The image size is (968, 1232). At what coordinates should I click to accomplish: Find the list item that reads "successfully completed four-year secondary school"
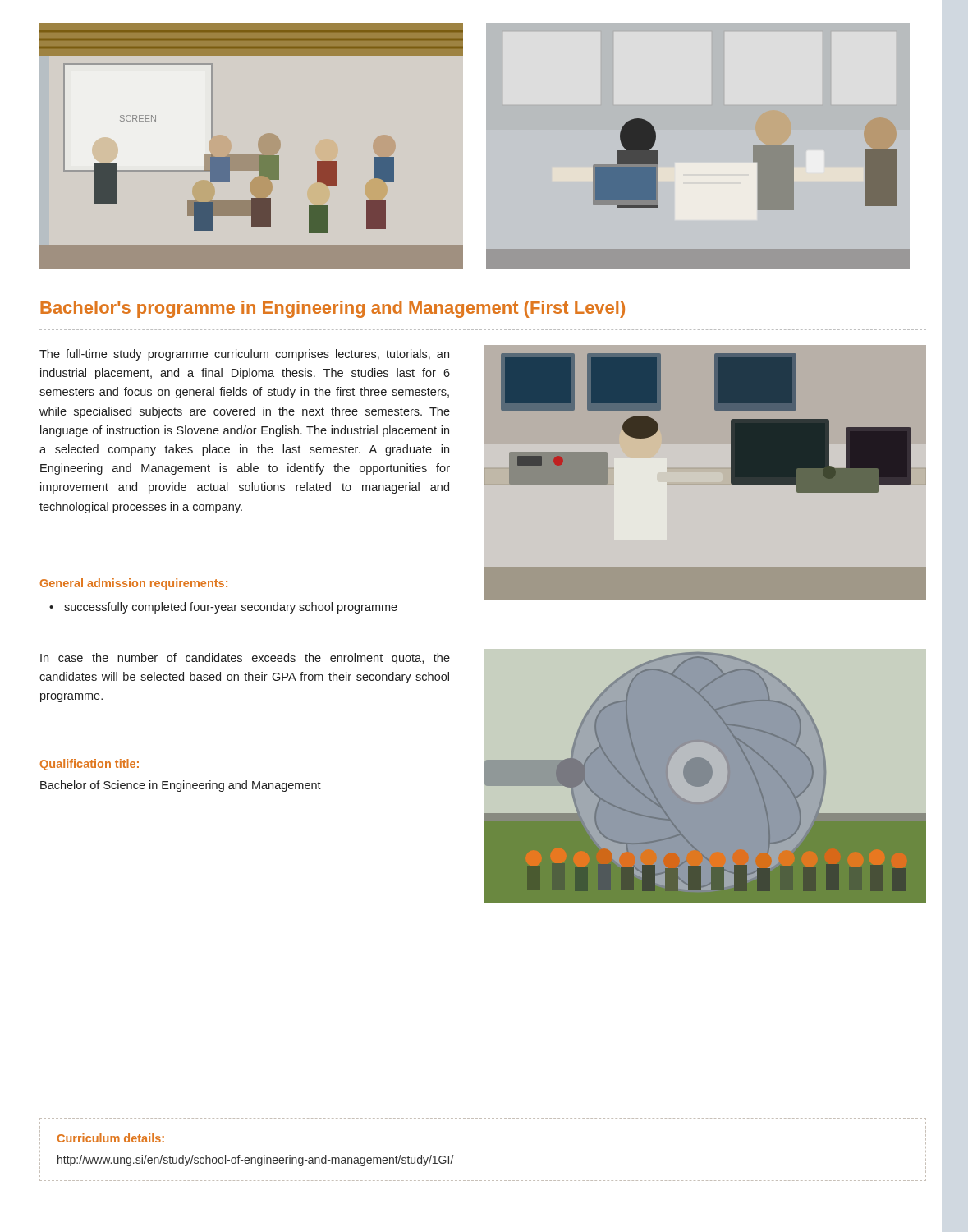pyautogui.click(x=250, y=607)
